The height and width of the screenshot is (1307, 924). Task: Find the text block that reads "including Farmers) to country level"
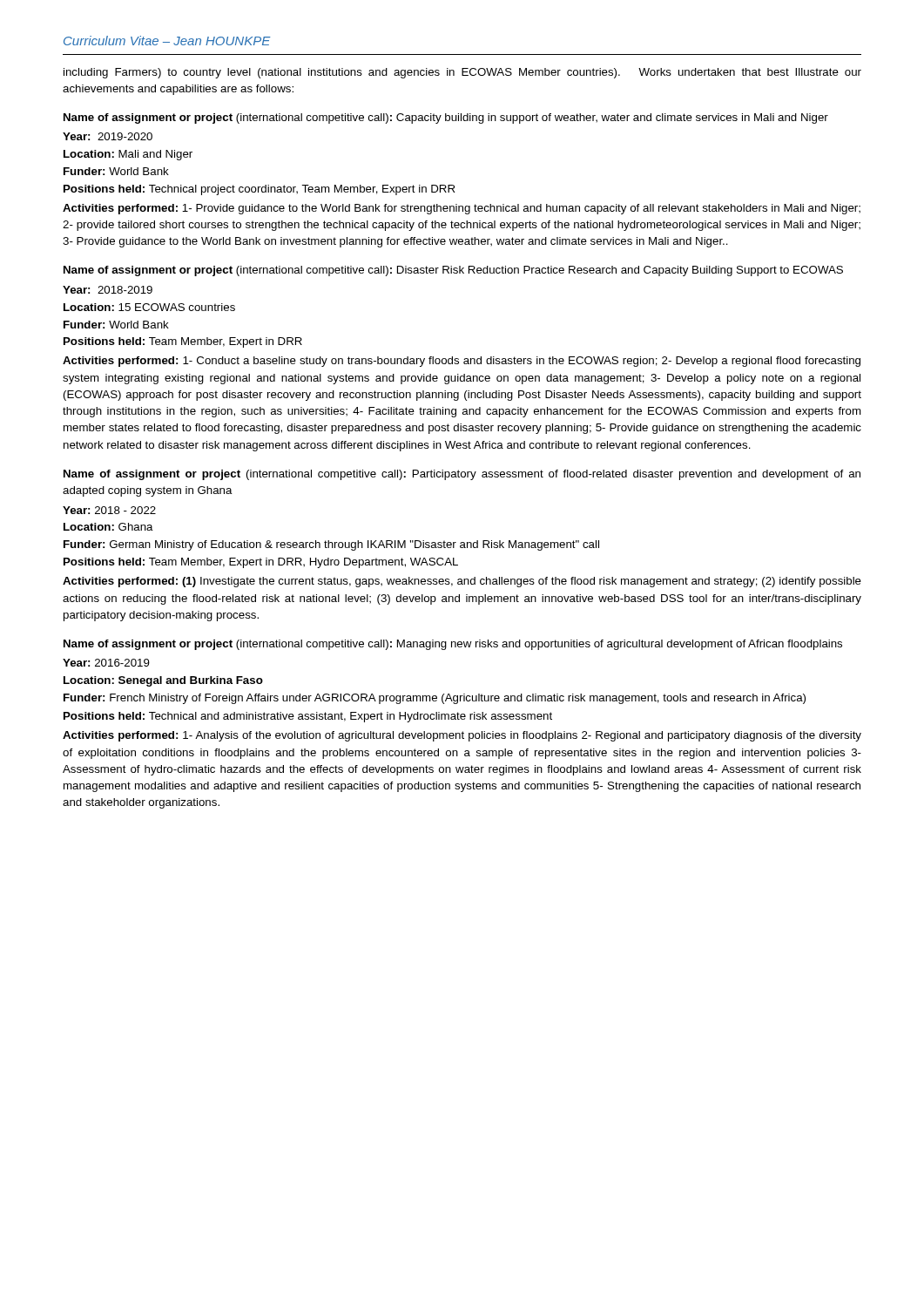point(462,80)
